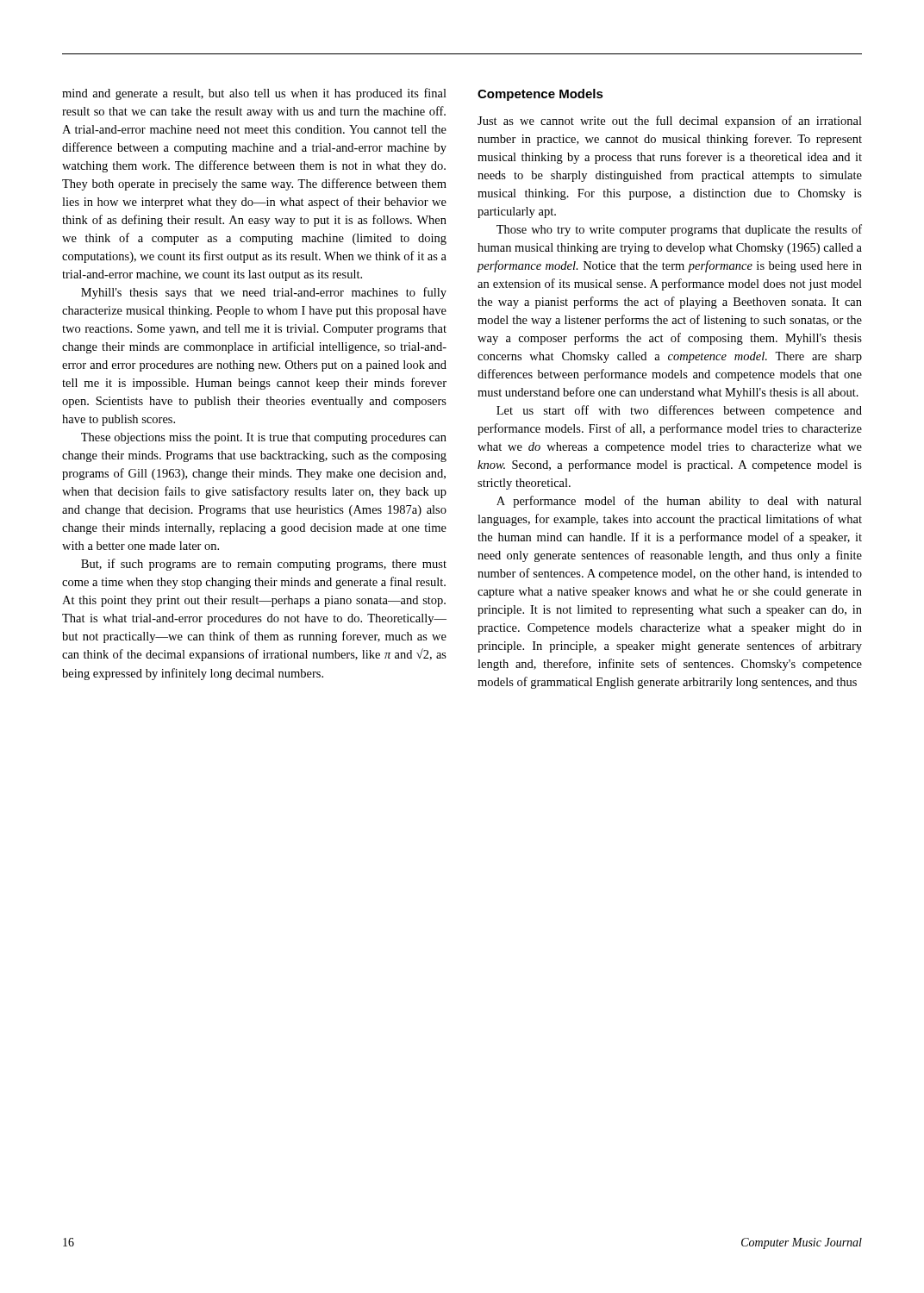The width and height of the screenshot is (924, 1293).
Task: Click on the section header that says "Competence Models"
Action: 540,94
